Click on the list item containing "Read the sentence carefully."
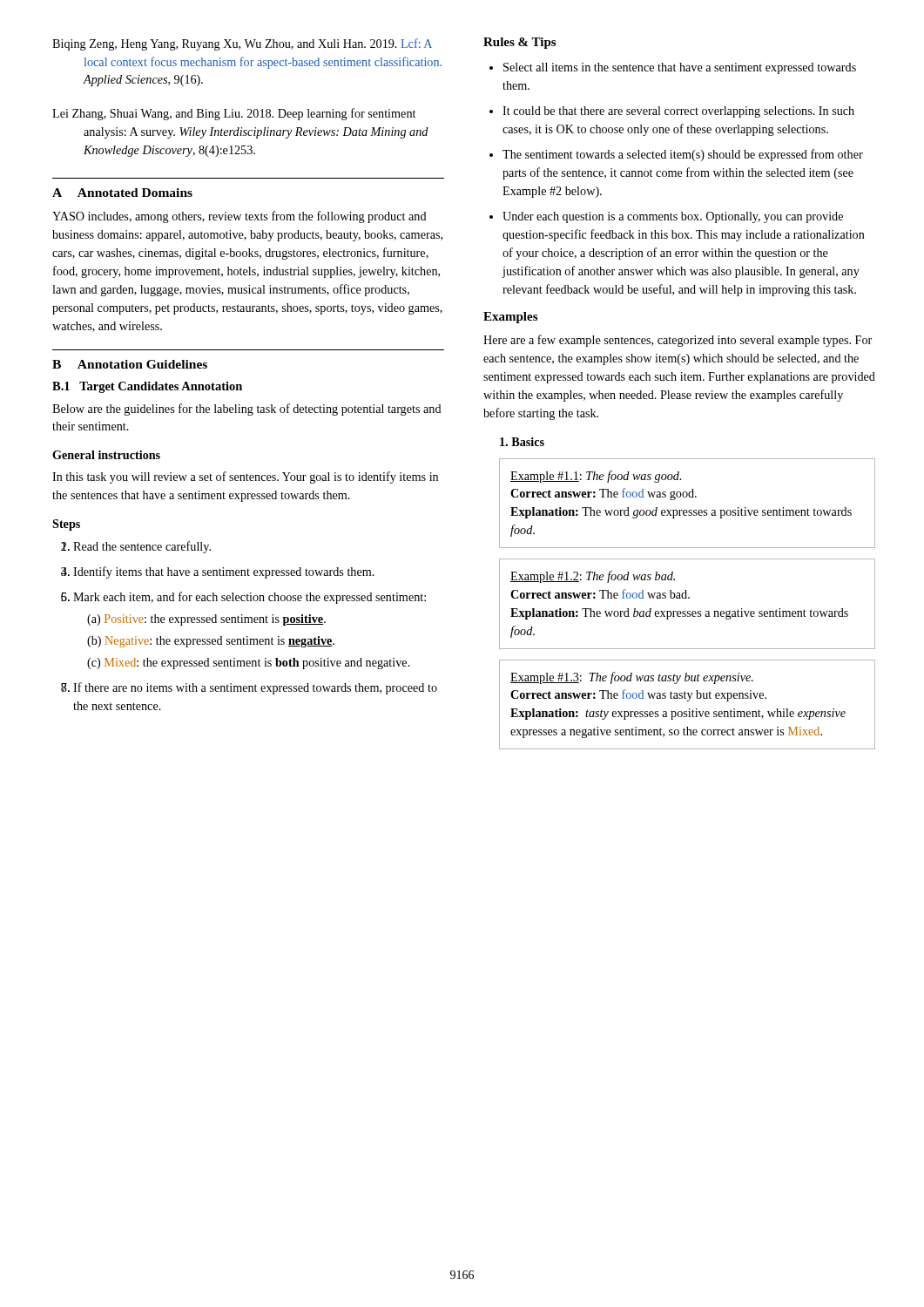 [142, 547]
